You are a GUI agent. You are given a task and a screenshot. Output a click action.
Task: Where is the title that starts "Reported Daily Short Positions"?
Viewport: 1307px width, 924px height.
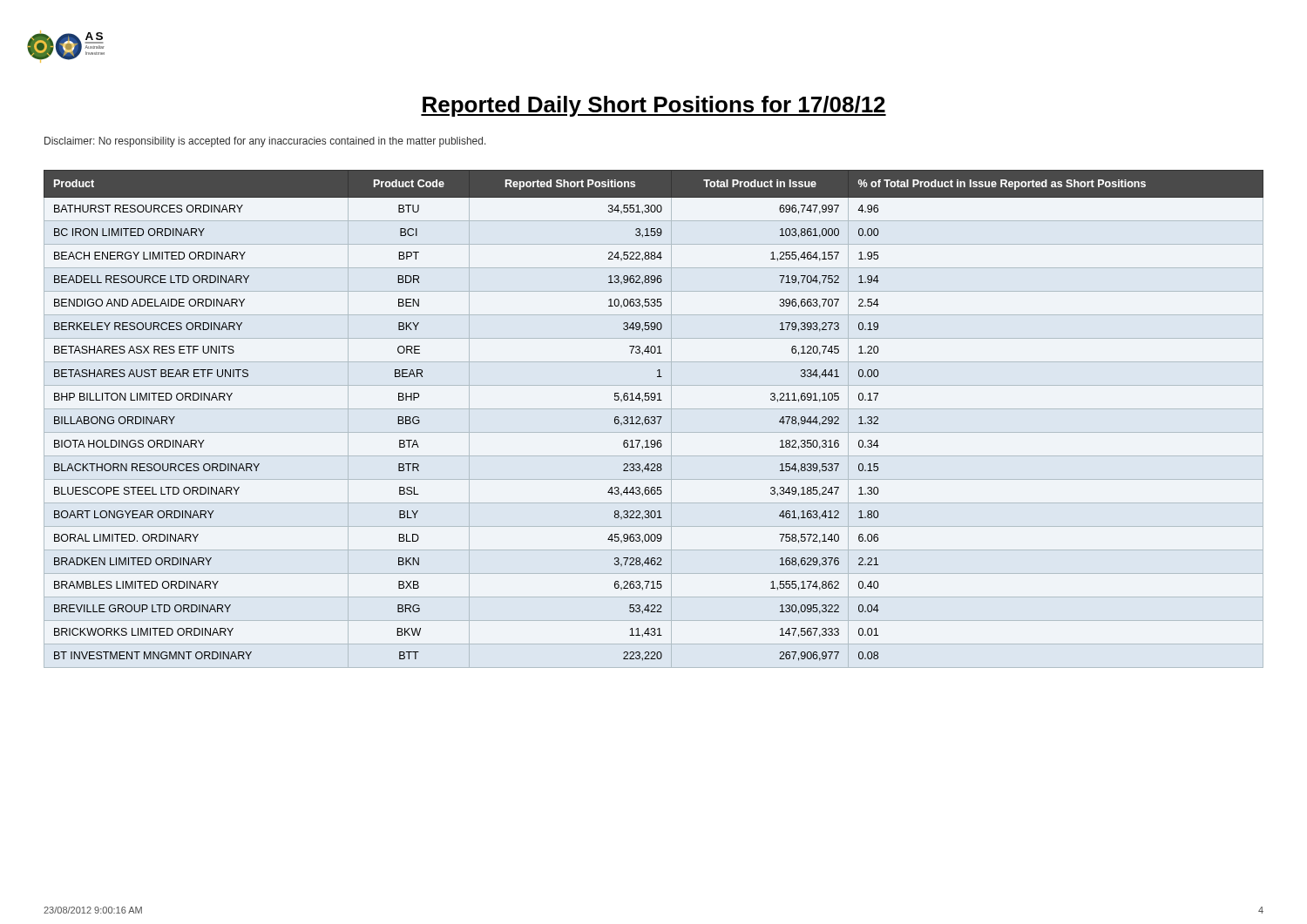[654, 105]
